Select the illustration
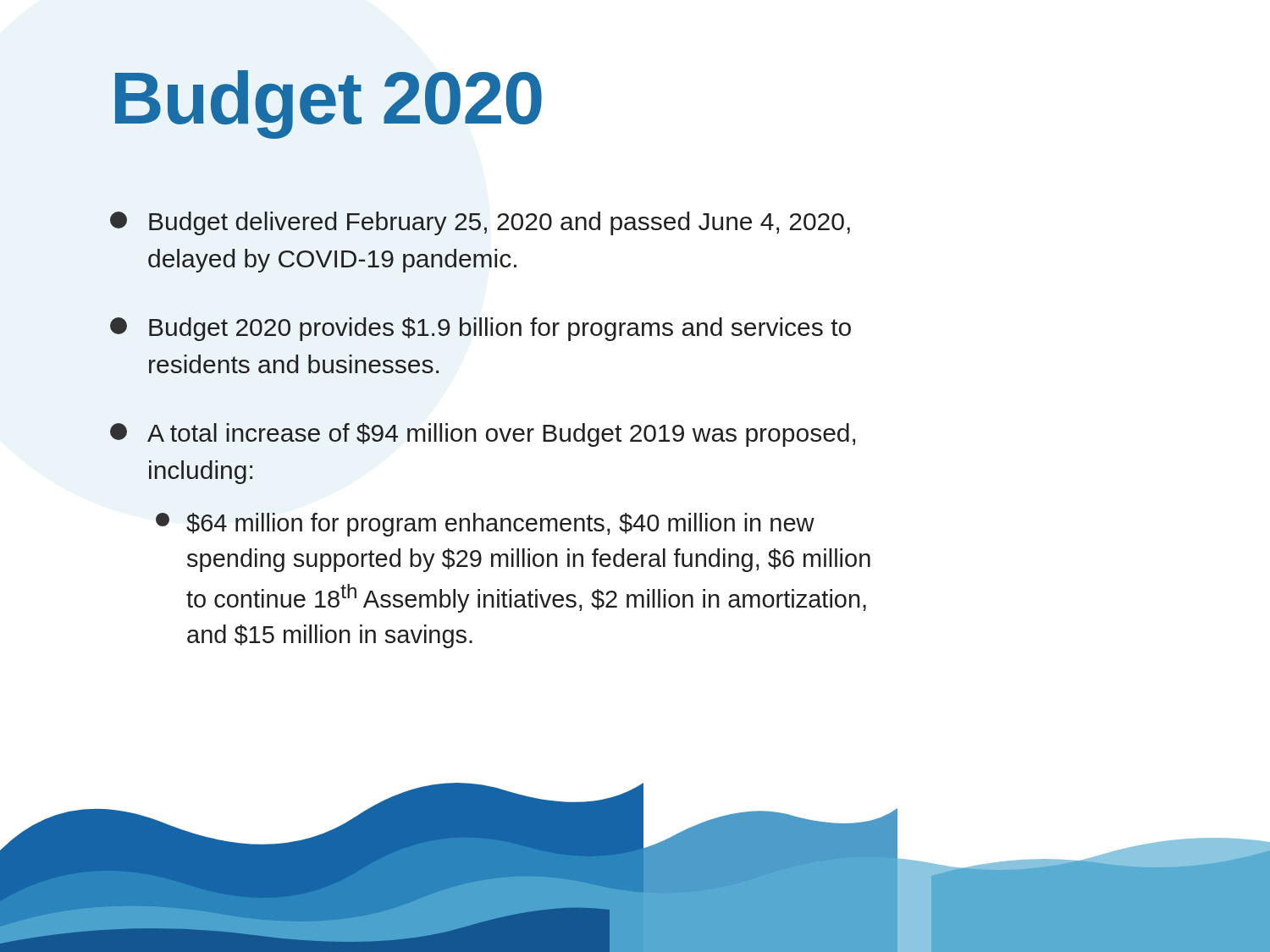 point(635,817)
